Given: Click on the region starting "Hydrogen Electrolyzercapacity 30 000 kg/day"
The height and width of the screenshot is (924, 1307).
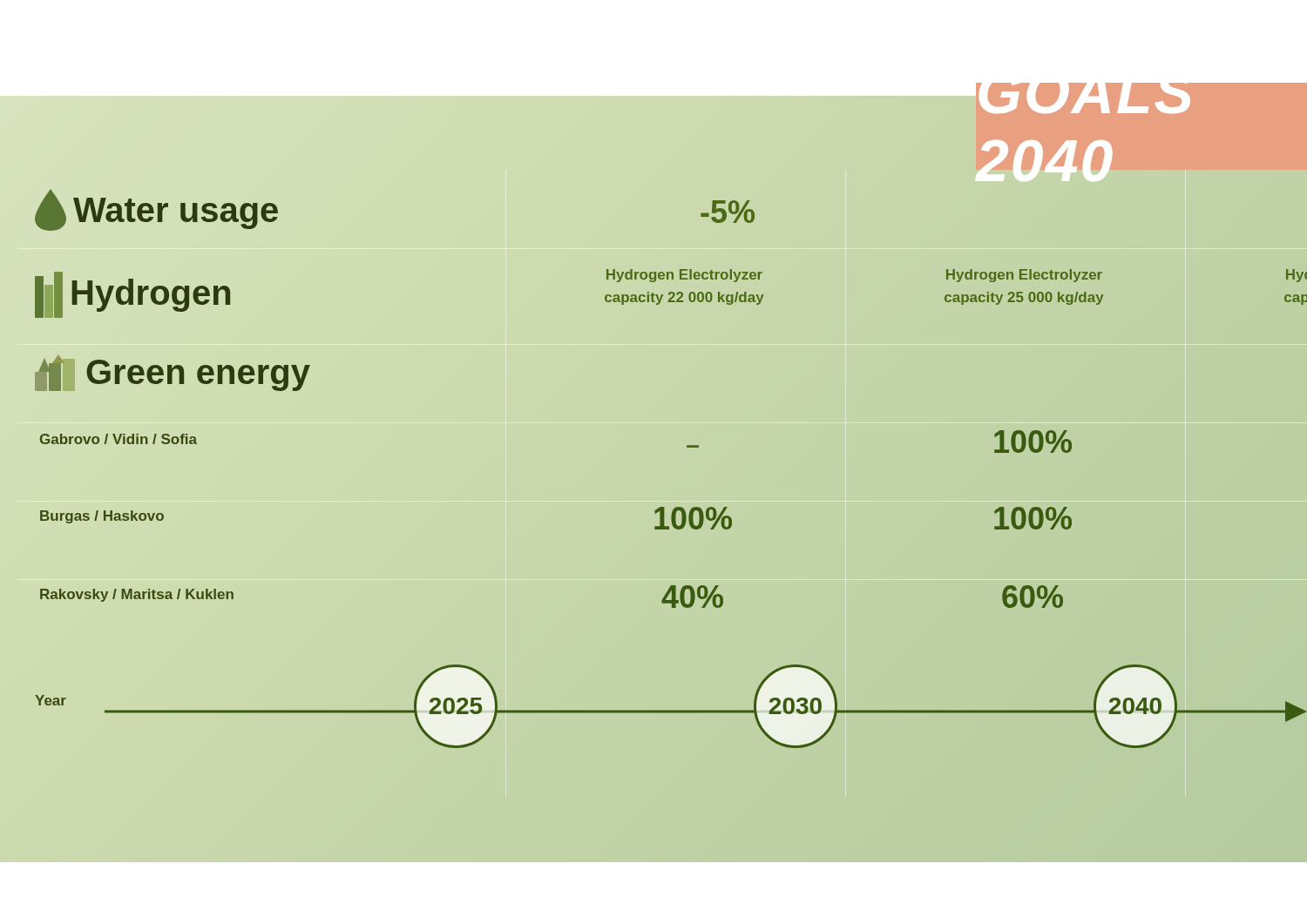Looking at the screenshot, I should point(1295,286).
